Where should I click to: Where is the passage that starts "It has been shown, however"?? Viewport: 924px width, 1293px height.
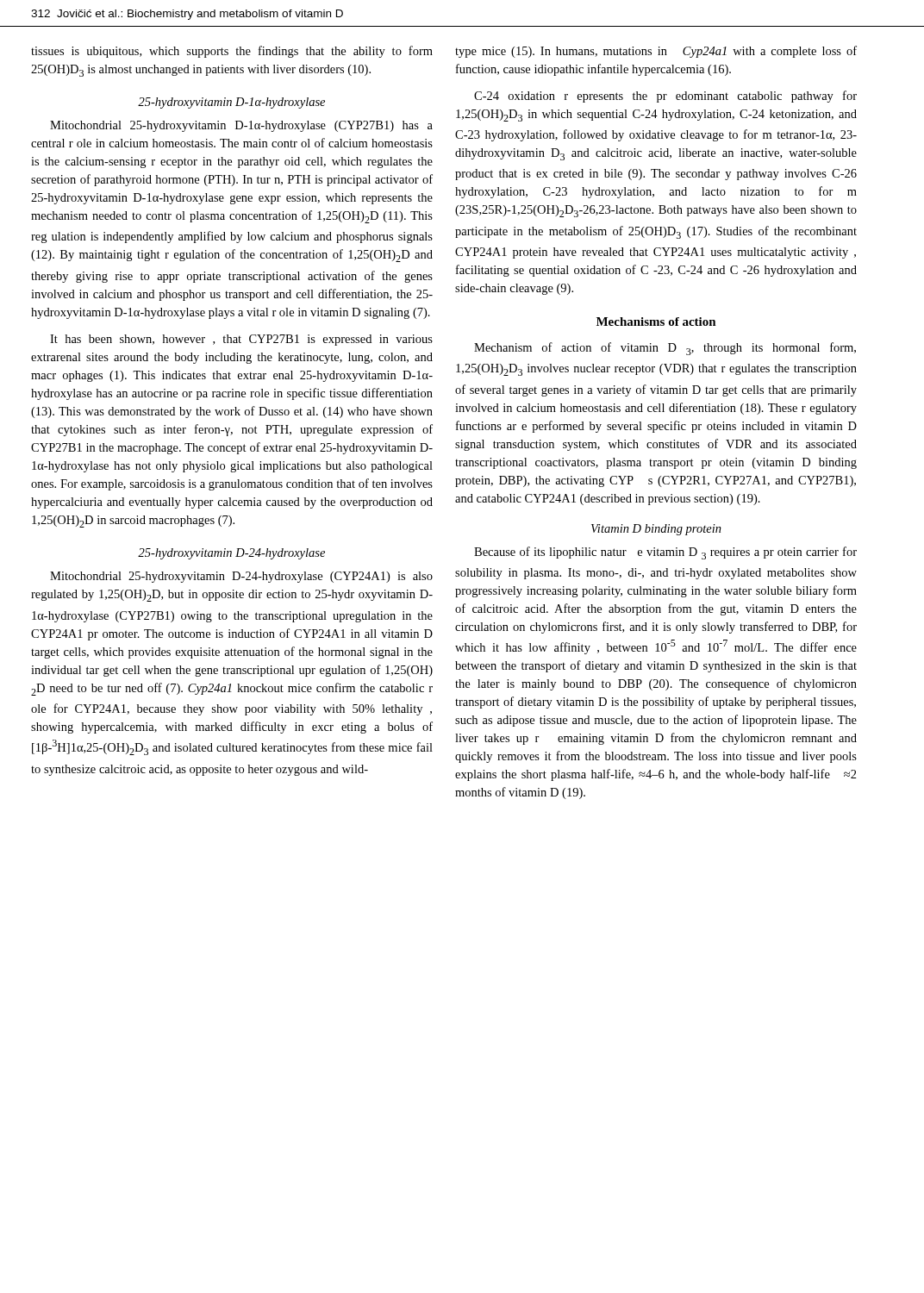point(232,431)
